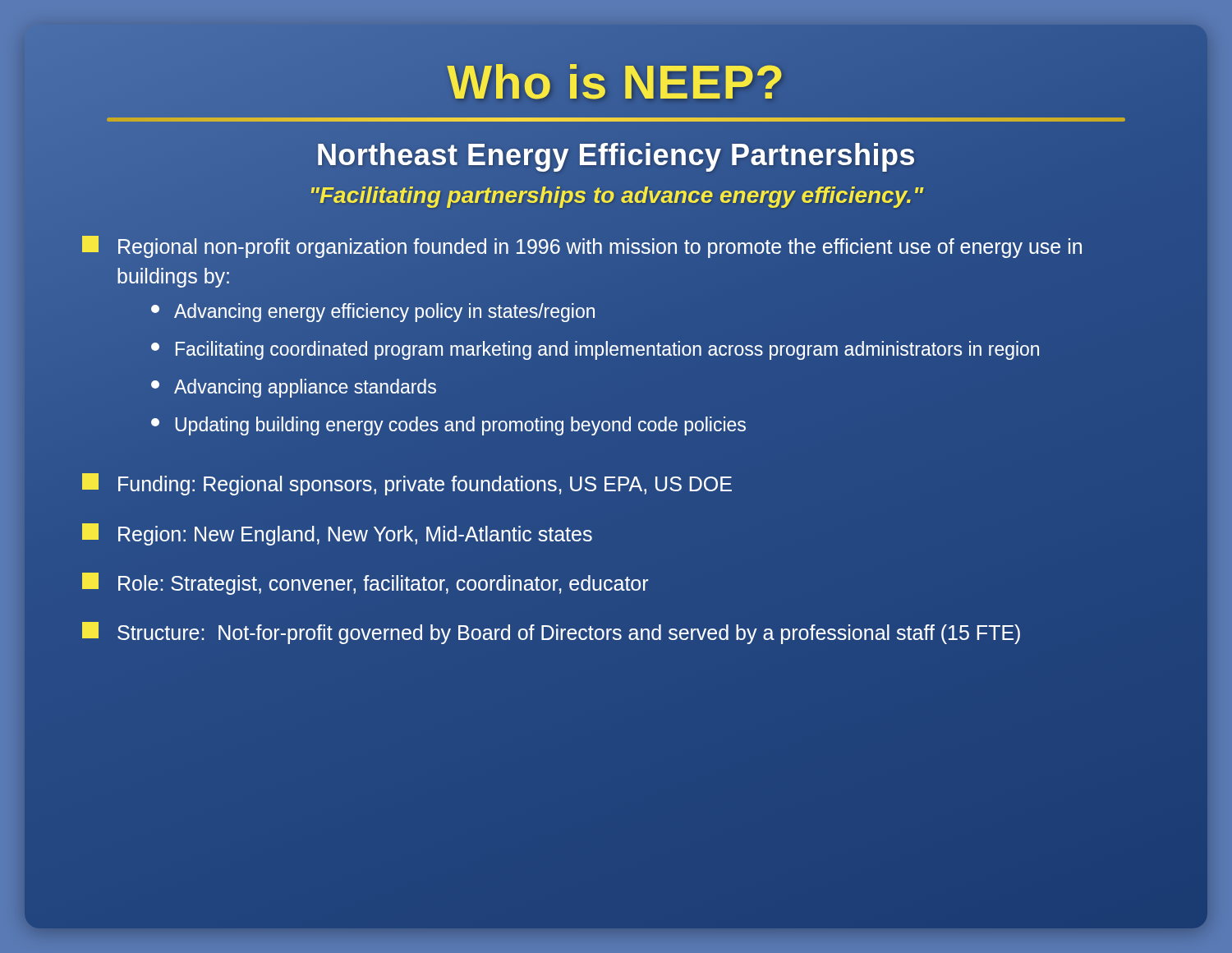
Task: Locate the list item that reads "Role: Strategist, convener,"
Action: pyautogui.click(x=612, y=583)
